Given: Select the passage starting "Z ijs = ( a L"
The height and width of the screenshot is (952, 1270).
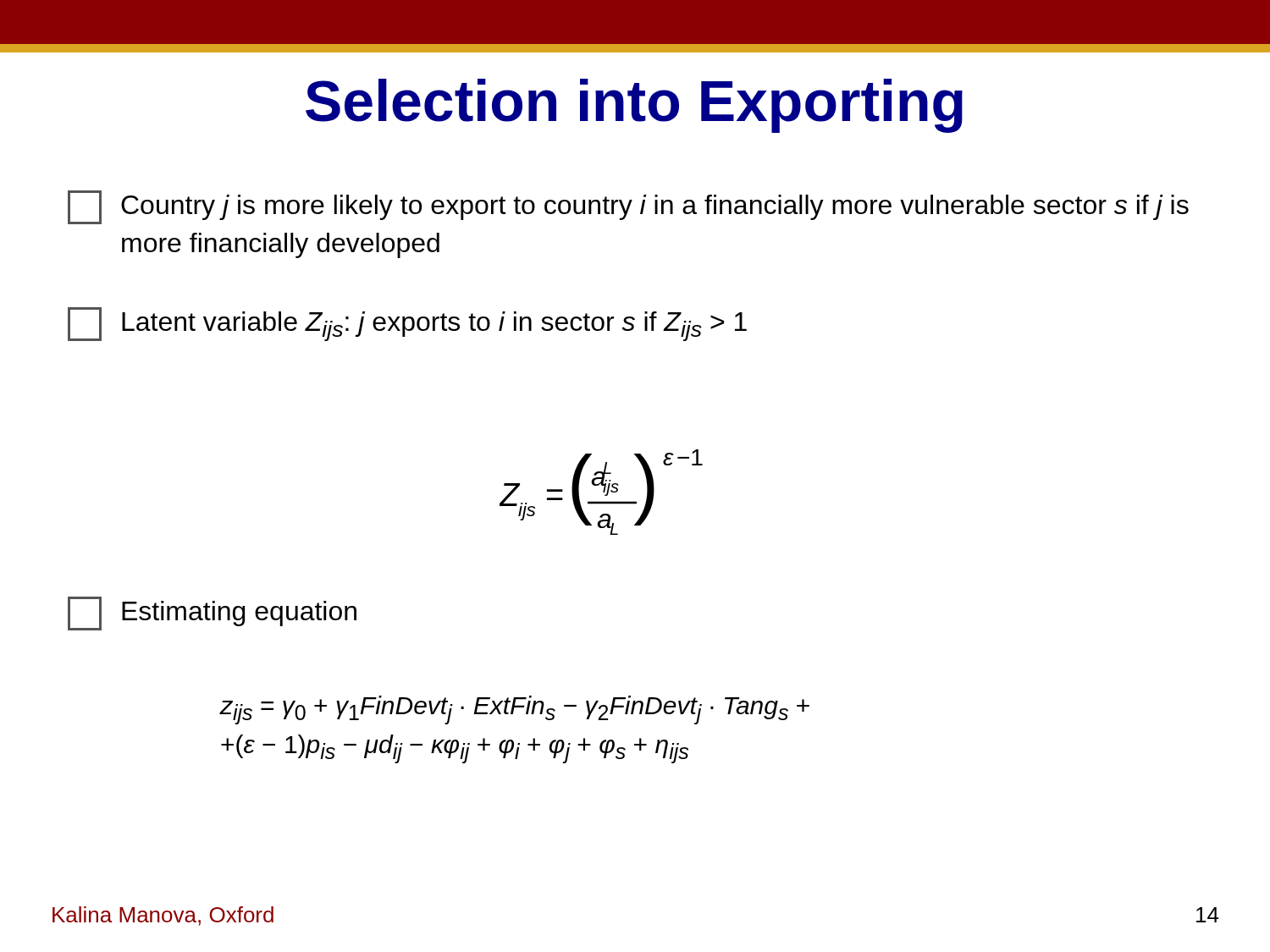Looking at the screenshot, I should [635, 495].
